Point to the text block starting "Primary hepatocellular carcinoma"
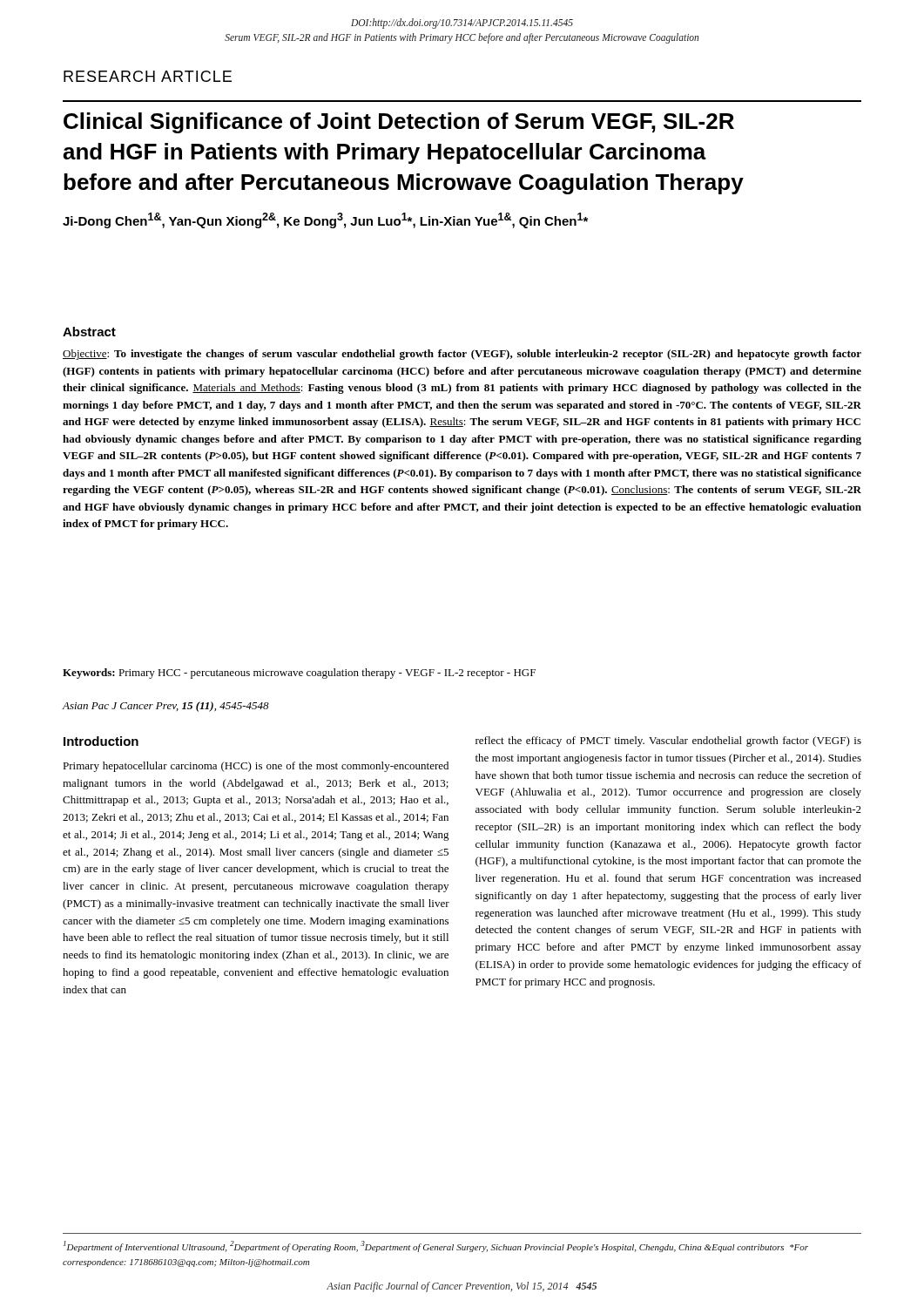Screen dimensions: 1307x924 256,877
